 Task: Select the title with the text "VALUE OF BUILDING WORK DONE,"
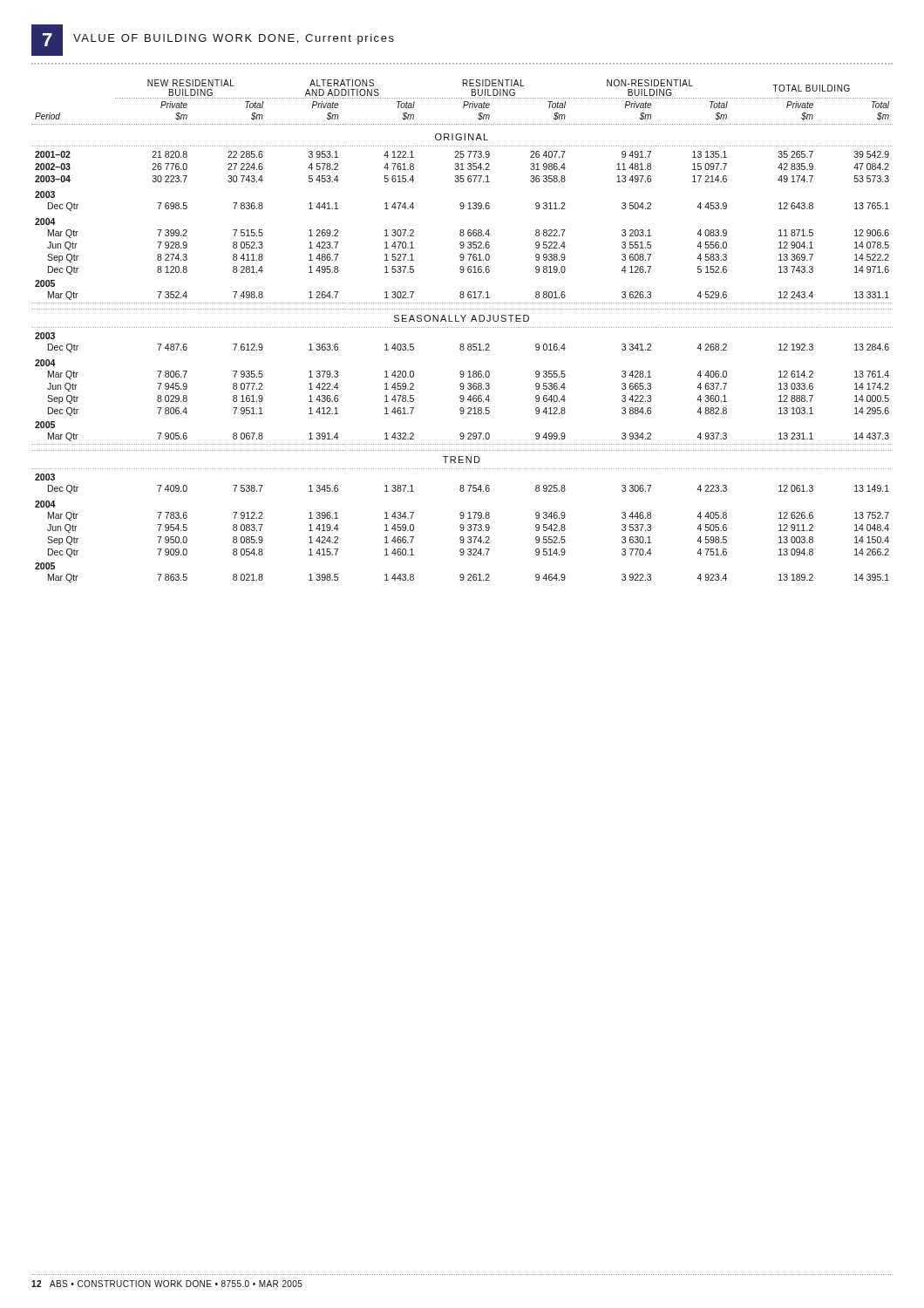coord(234,38)
